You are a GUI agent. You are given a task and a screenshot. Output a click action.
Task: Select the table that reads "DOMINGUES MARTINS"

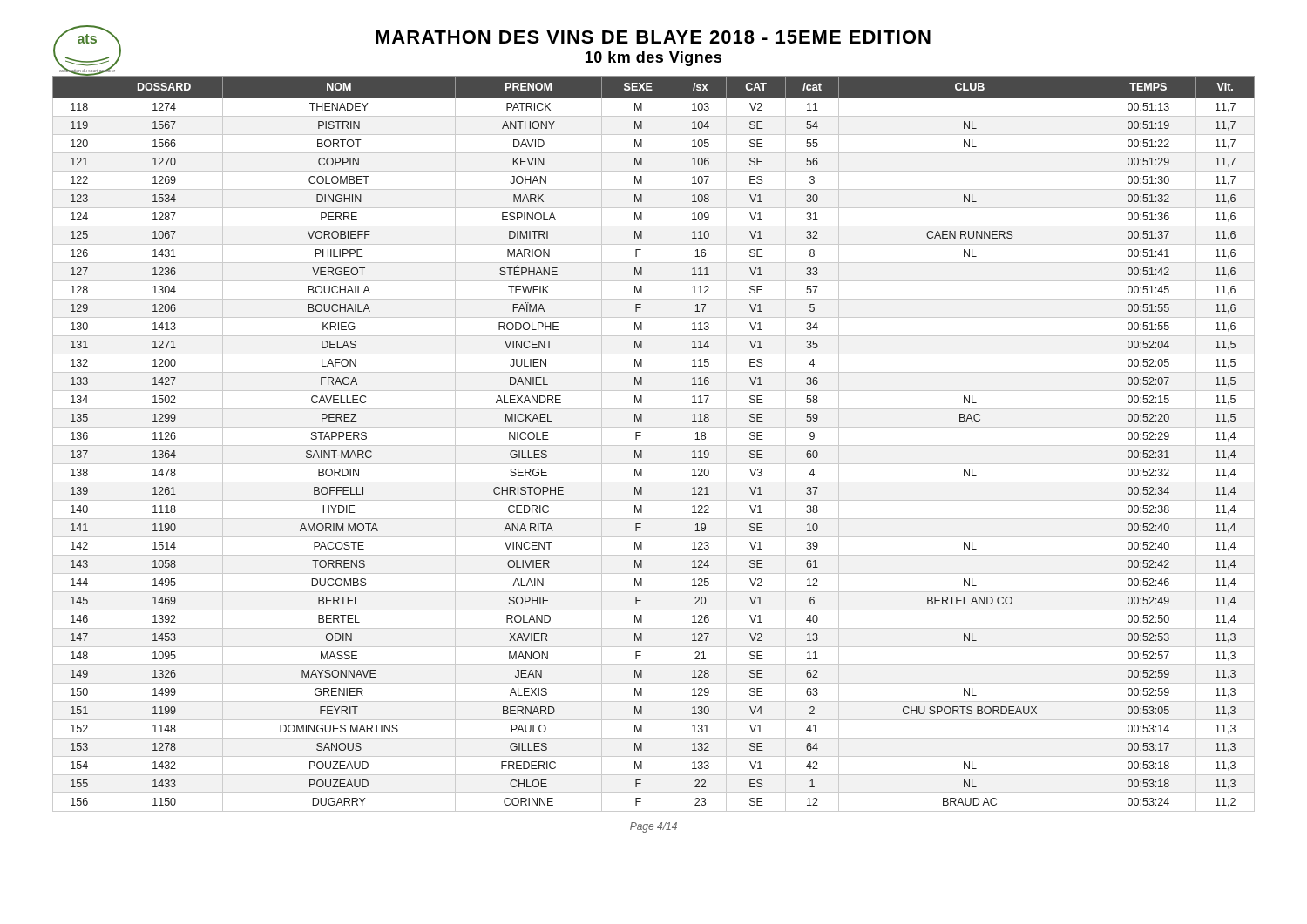click(x=654, y=444)
